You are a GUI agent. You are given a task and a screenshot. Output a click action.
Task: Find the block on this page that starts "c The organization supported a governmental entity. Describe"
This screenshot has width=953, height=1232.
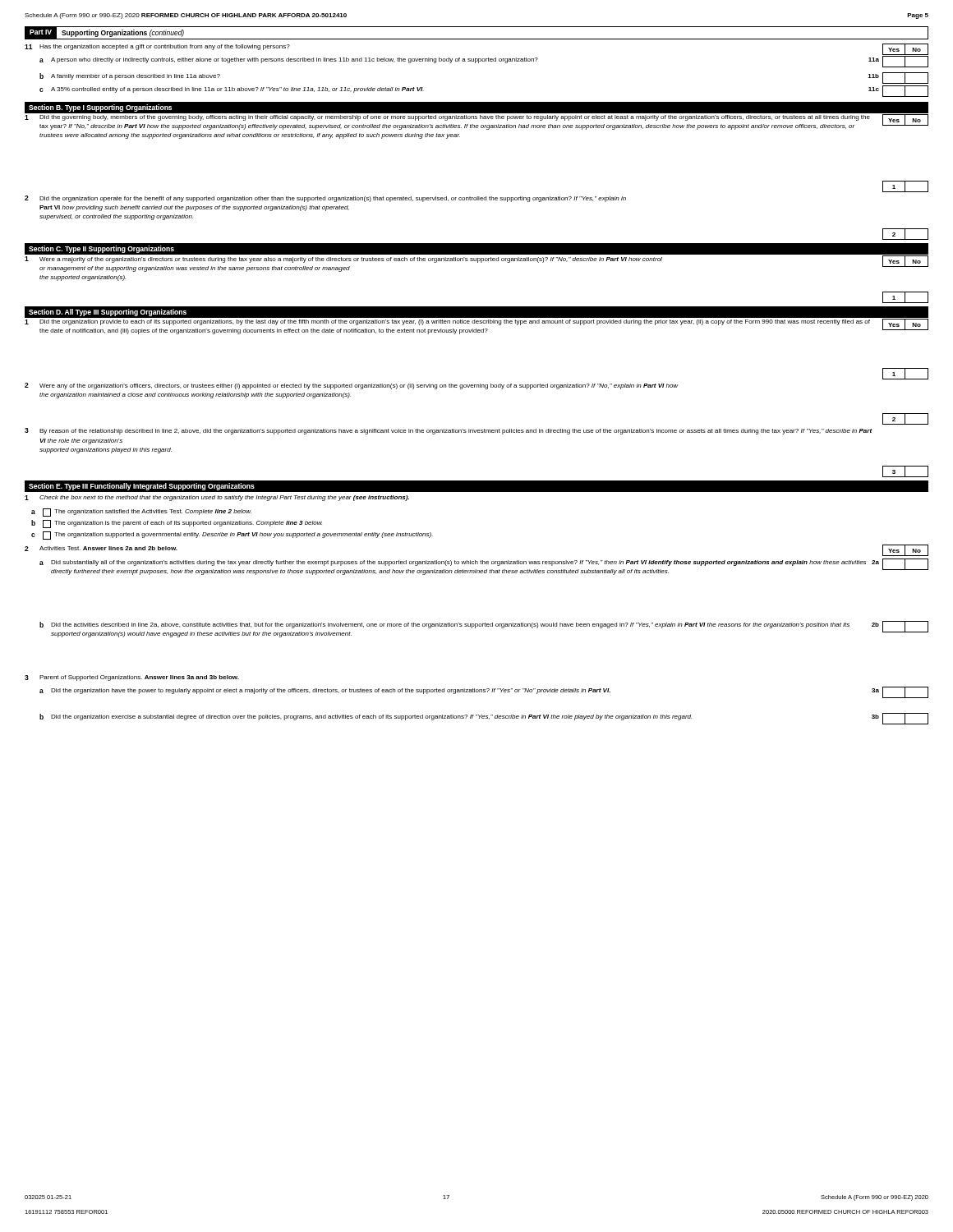pyautogui.click(x=232, y=536)
